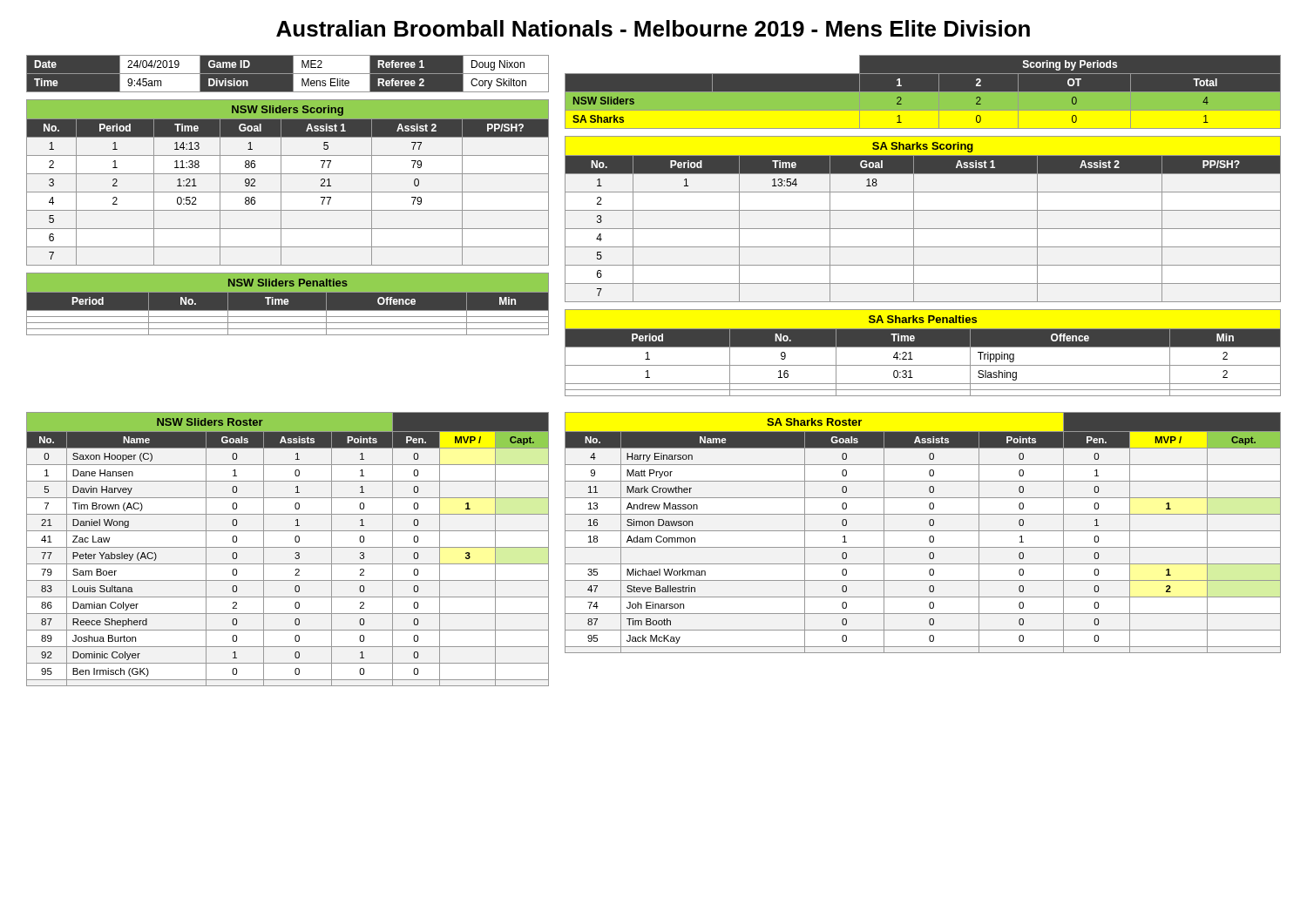Find the table that mentions "Sam Boer"
The image size is (1307, 924).
288,549
